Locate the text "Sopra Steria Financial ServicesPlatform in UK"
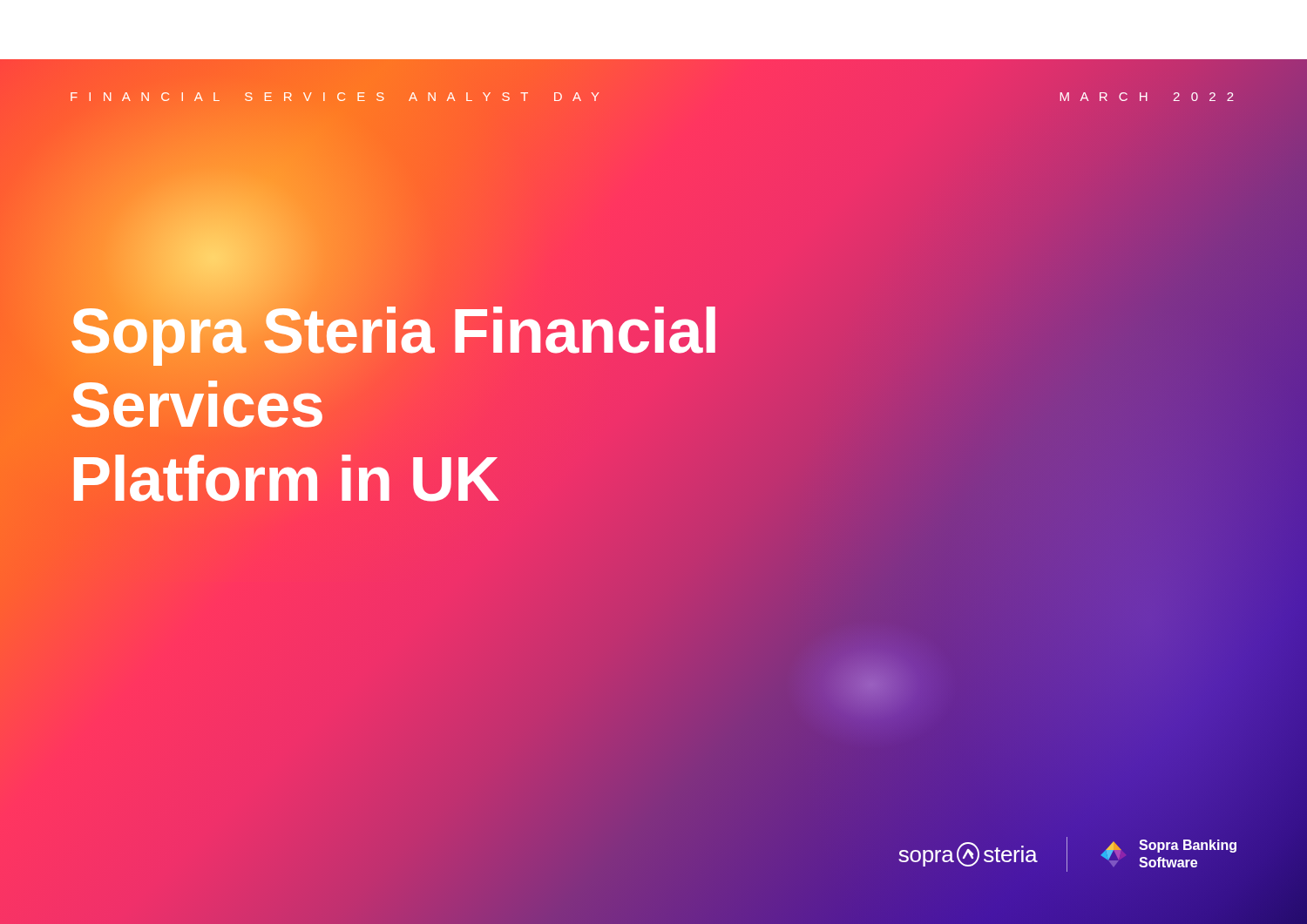Screen dimensions: 924x1307 tap(462, 405)
